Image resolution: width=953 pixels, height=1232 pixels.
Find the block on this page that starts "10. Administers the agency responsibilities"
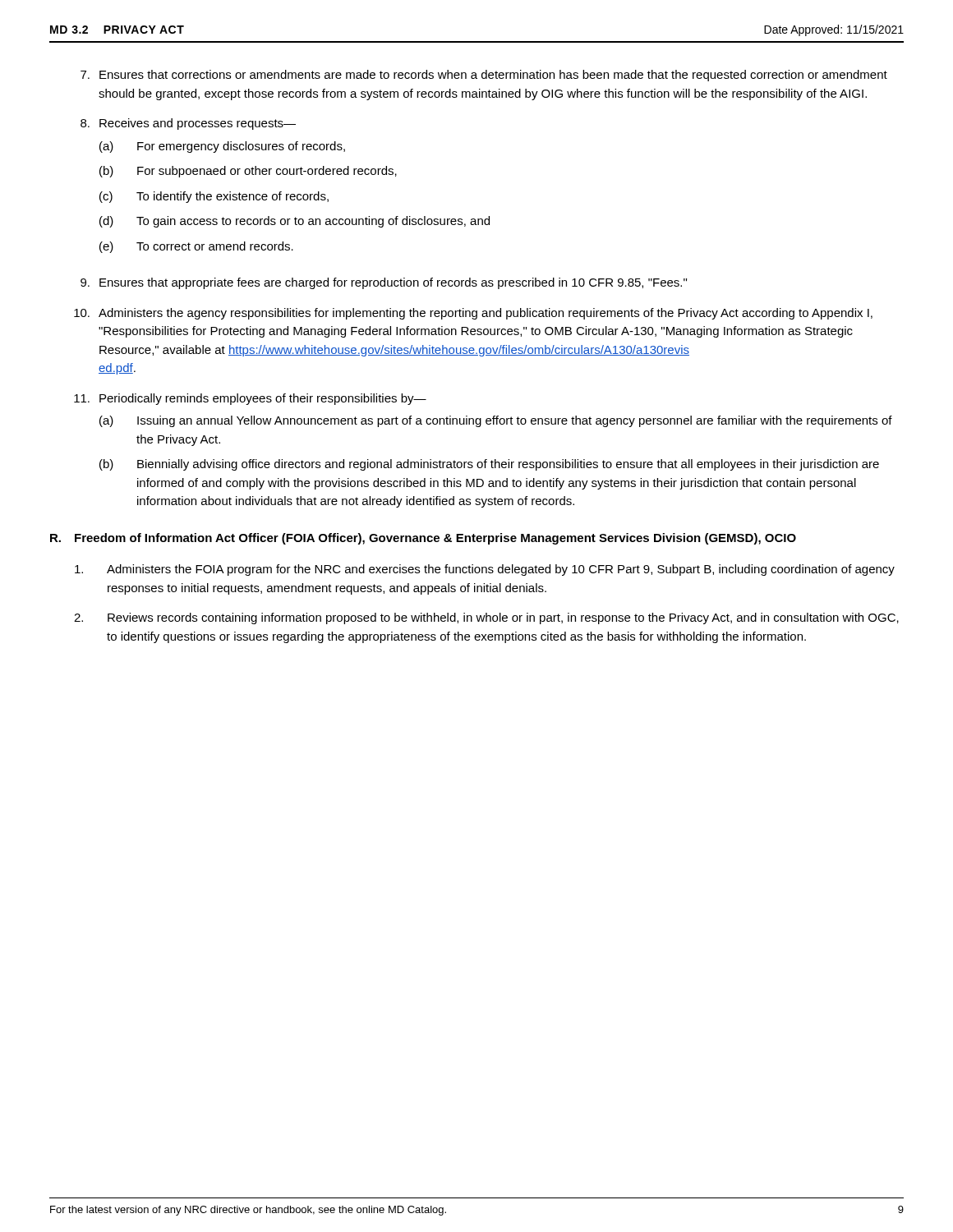(x=476, y=340)
